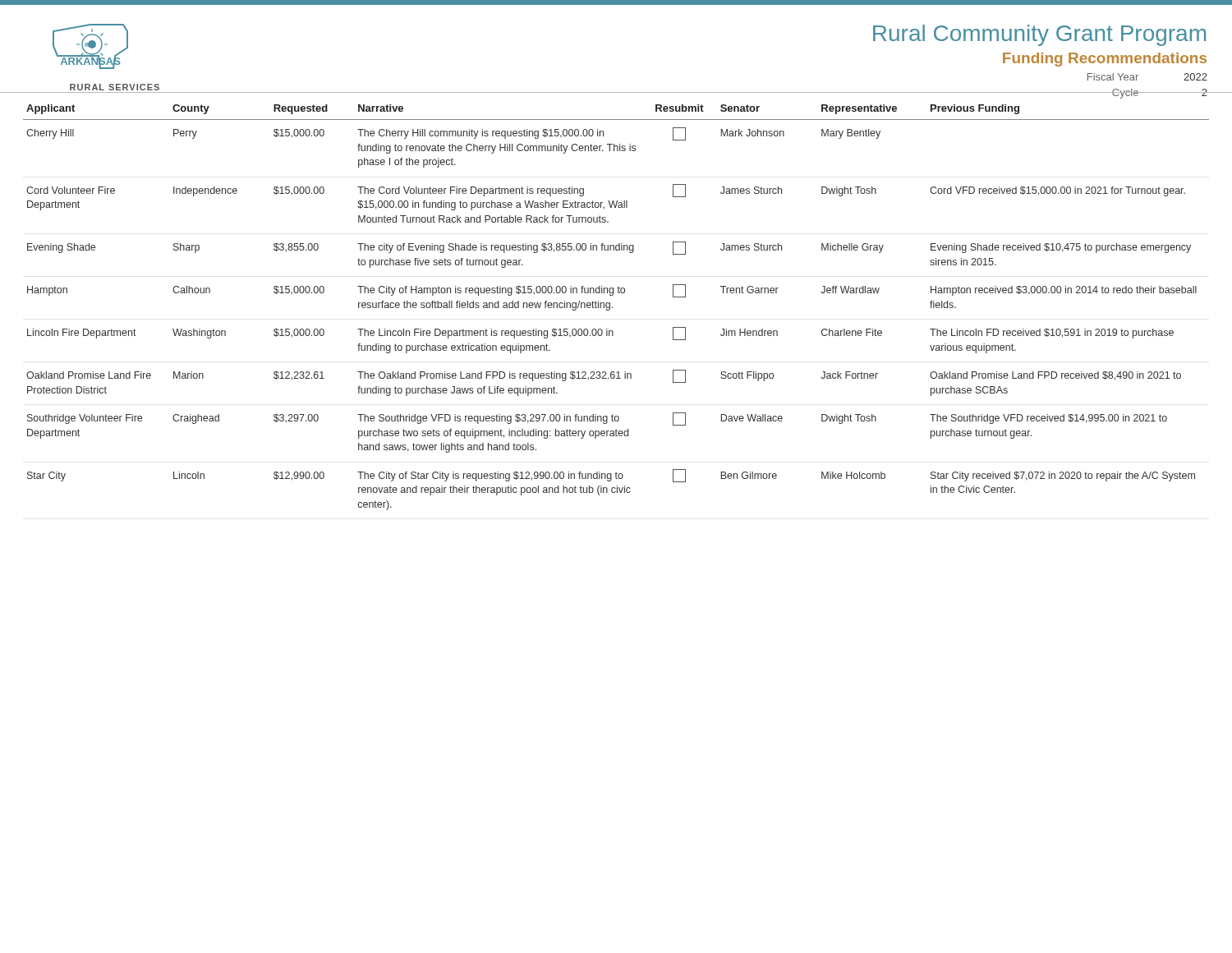
Task: Click a table
Action: tap(616, 308)
